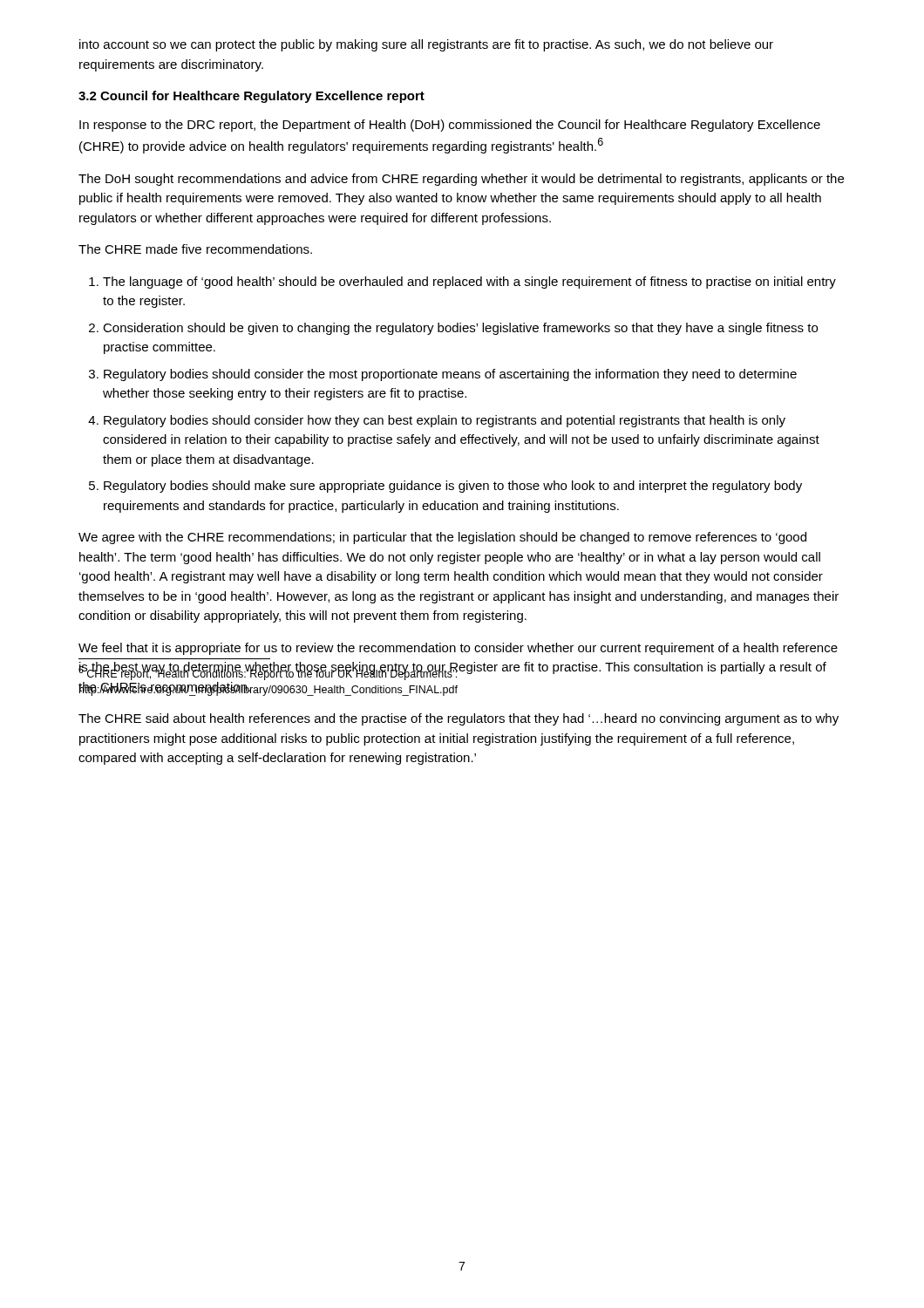Locate the text block containing "The CHRE said about health references and the"
This screenshot has width=924, height=1308.
[x=462, y=738]
